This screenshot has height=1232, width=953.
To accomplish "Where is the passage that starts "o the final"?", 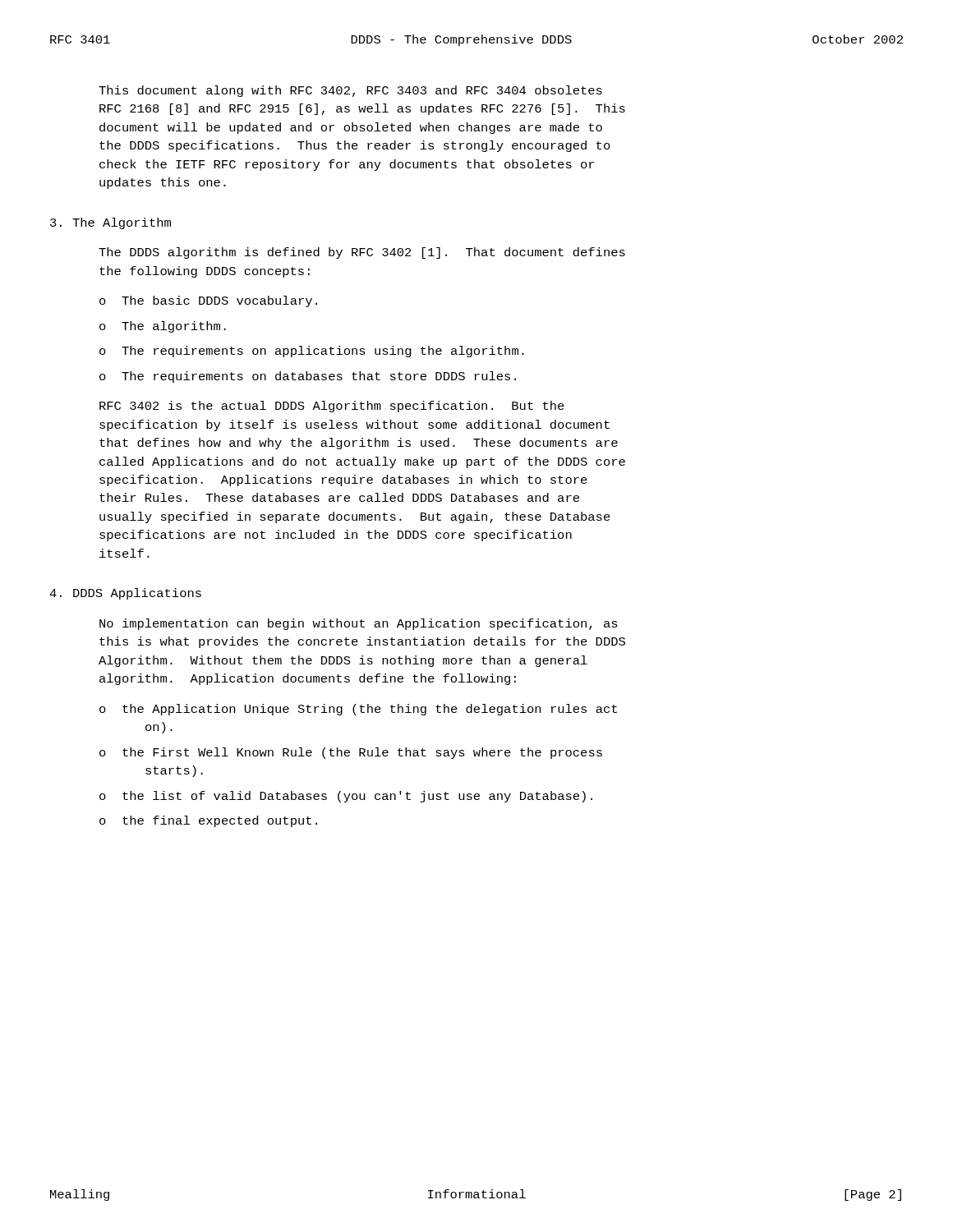I will [209, 821].
